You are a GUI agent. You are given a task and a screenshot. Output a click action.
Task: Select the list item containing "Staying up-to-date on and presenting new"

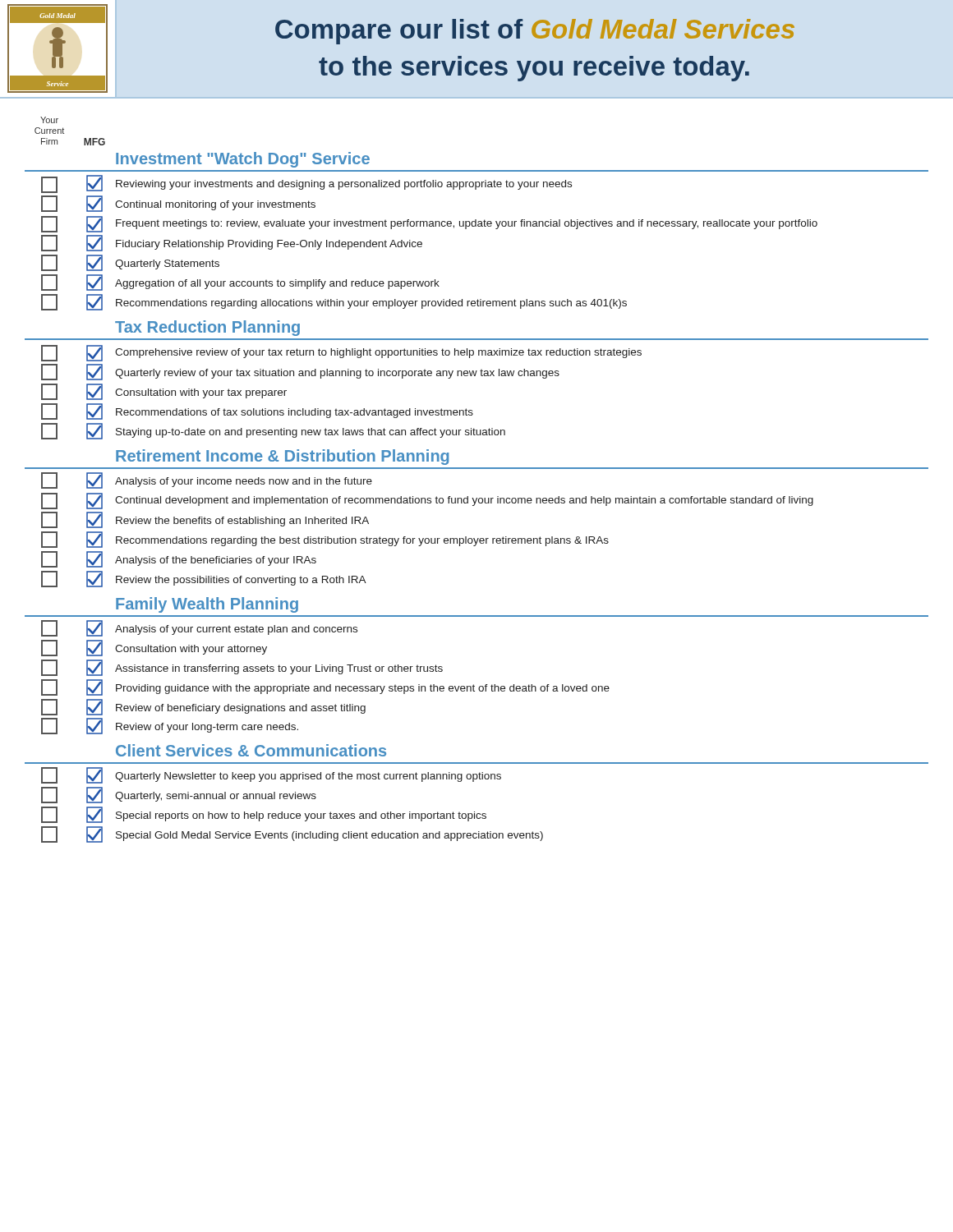click(476, 431)
